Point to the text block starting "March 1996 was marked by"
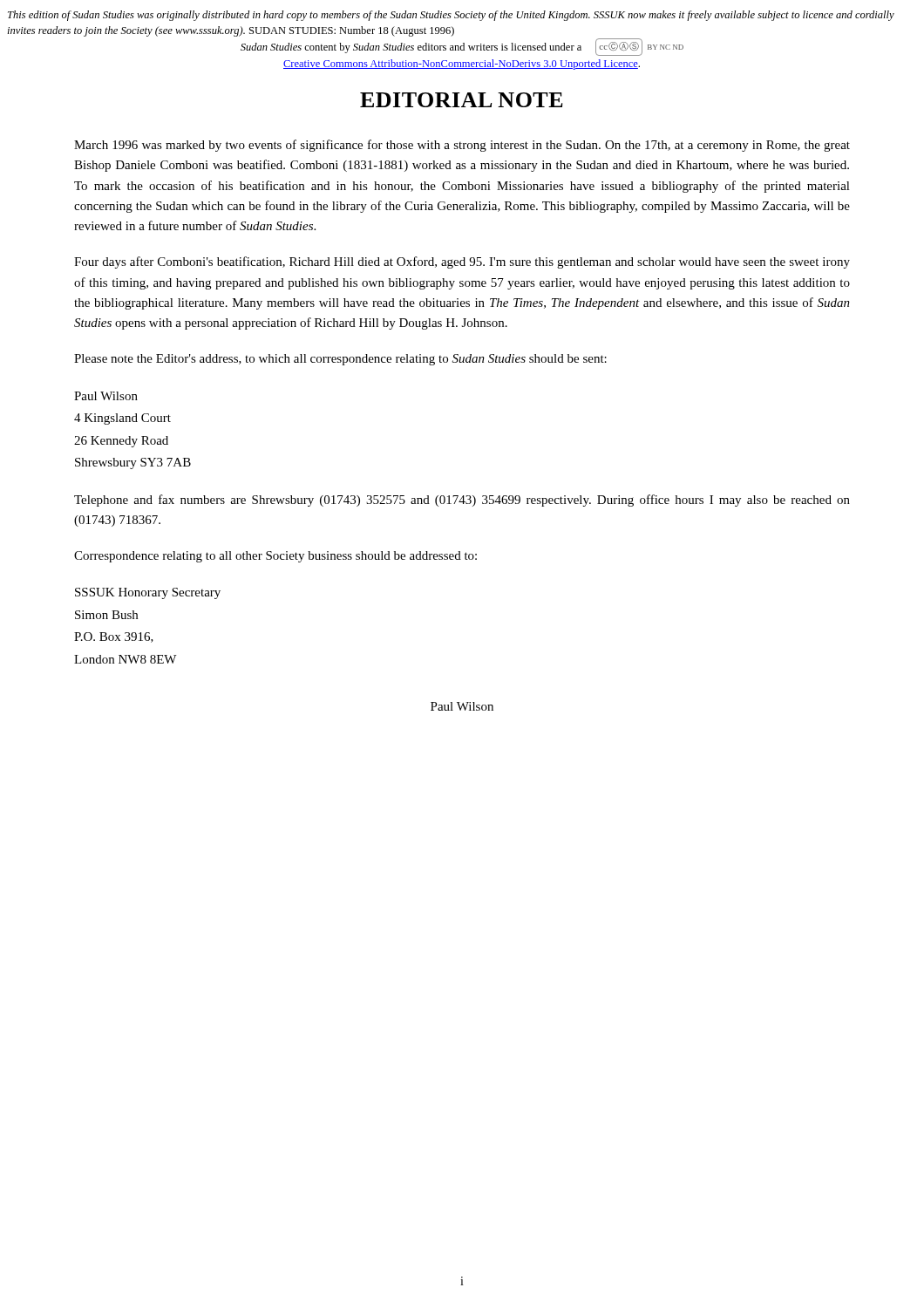This screenshot has width=924, height=1308. 462,186
